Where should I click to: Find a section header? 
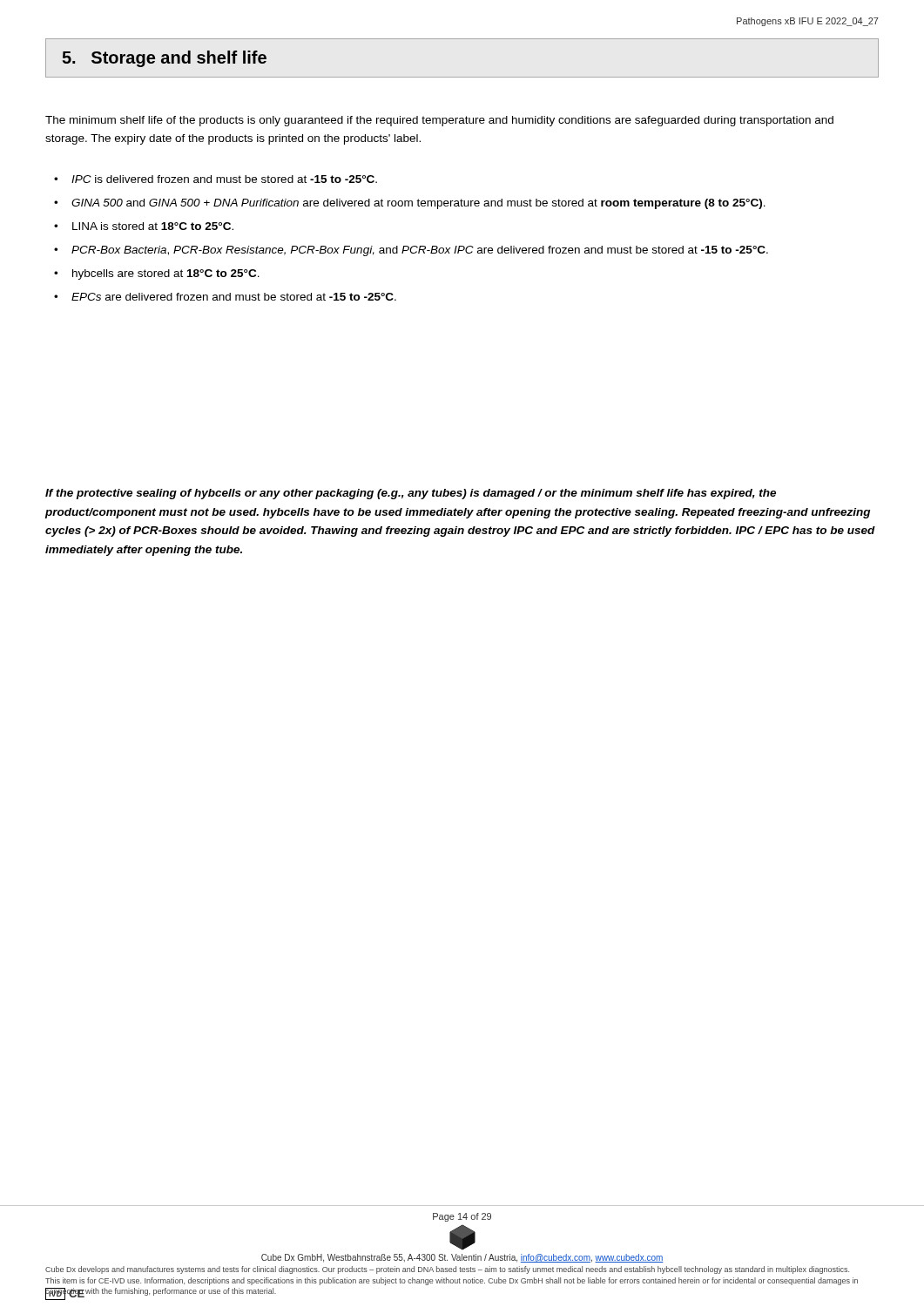pos(462,58)
